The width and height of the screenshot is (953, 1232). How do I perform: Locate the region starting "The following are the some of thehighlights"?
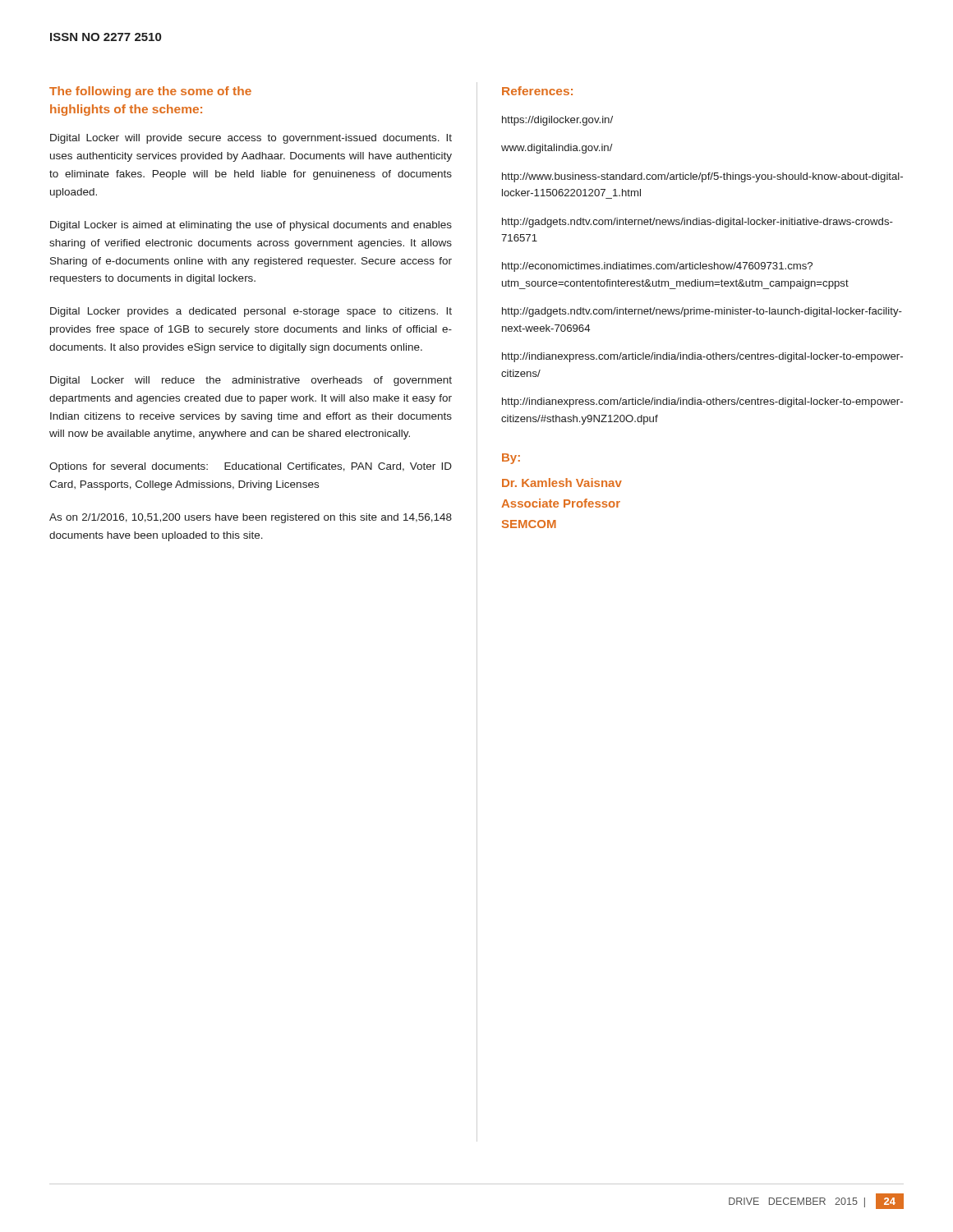tap(150, 100)
